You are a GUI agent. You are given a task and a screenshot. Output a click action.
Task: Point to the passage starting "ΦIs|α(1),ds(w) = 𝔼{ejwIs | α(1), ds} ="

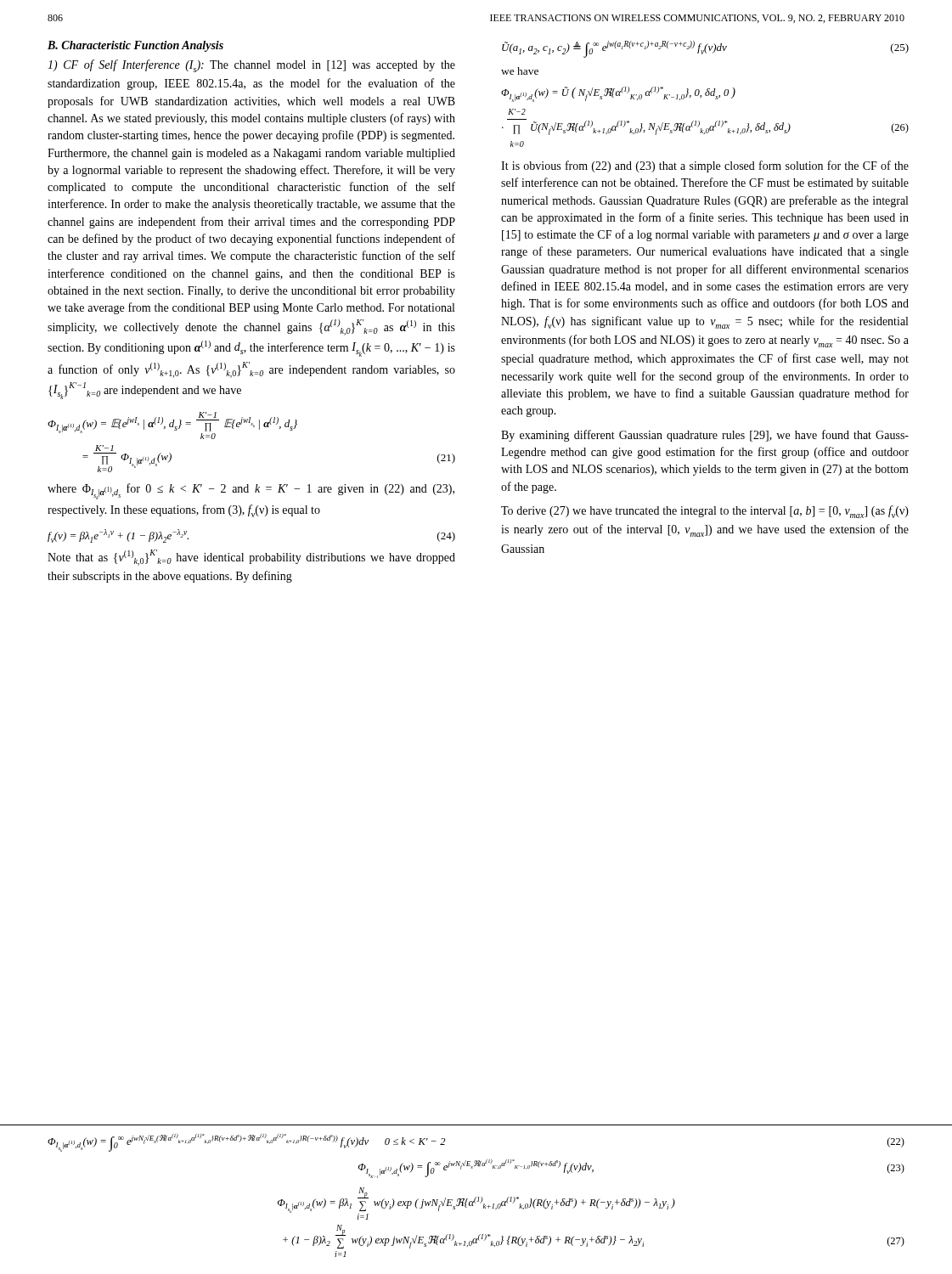pyautogui.click(x=172, y=426)
